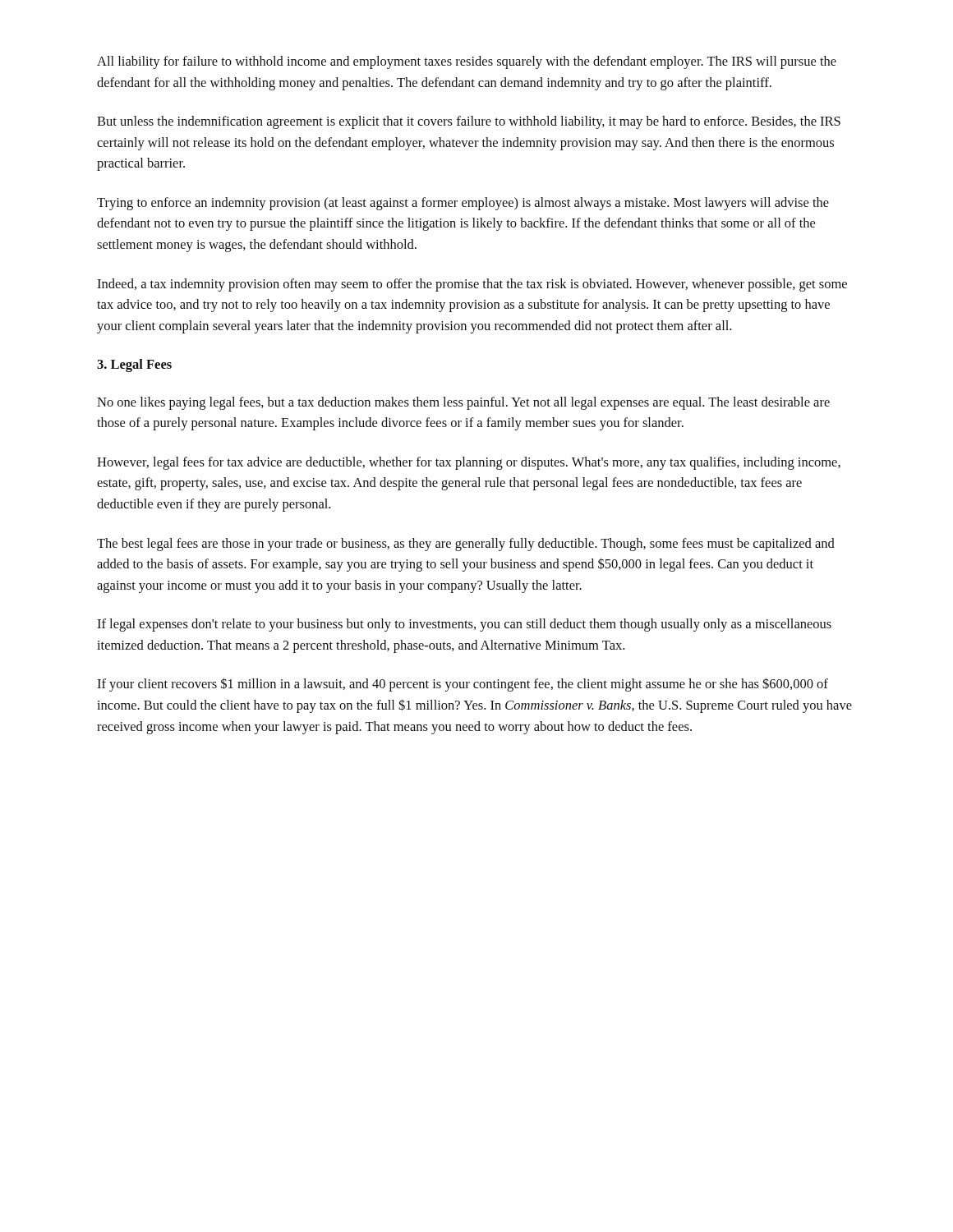Where does it say "3. Legal Fees"?

tap(134, 364)
